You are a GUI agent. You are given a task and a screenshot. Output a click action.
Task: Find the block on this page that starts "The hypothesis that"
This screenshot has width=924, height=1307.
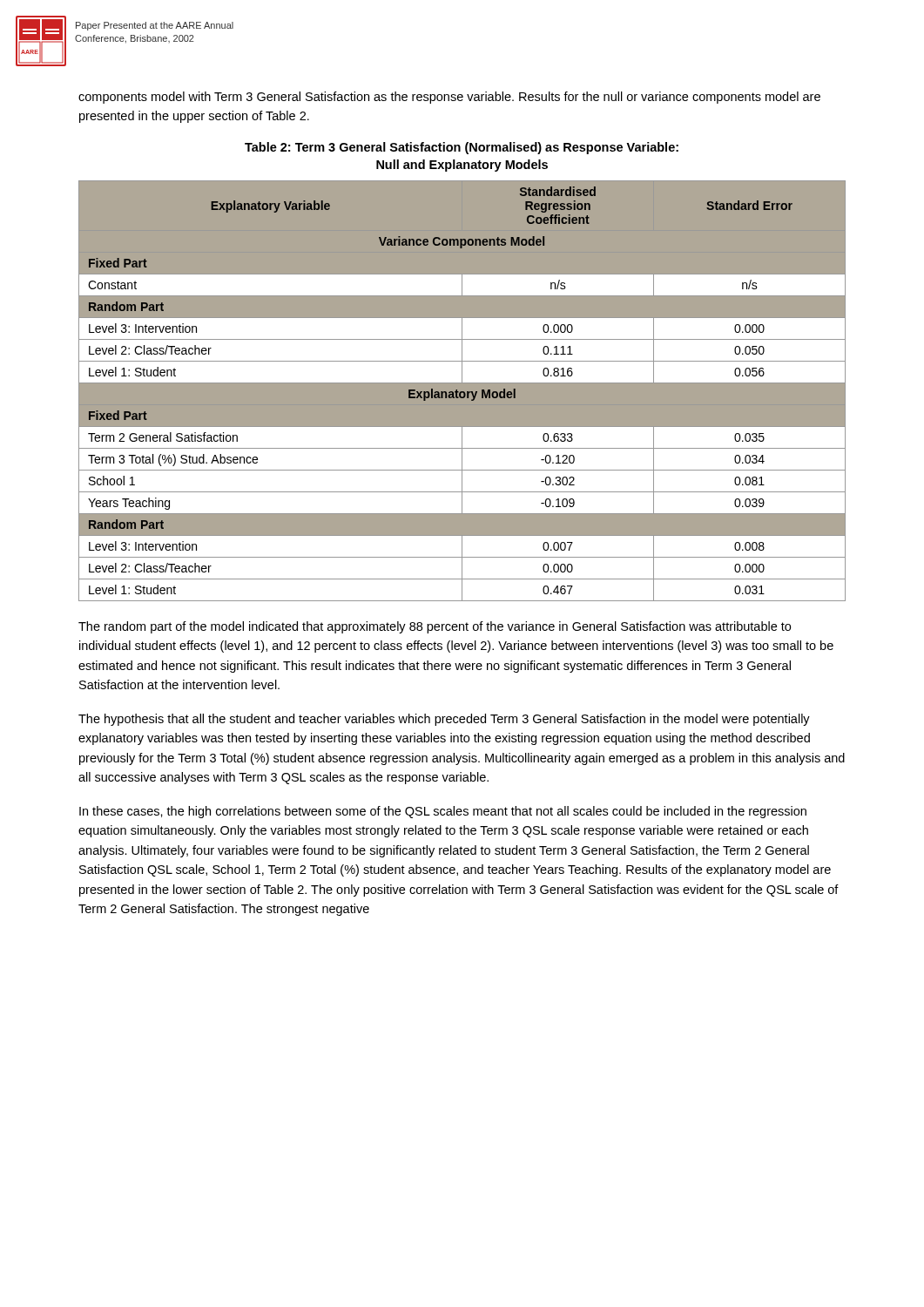(462, 748)
